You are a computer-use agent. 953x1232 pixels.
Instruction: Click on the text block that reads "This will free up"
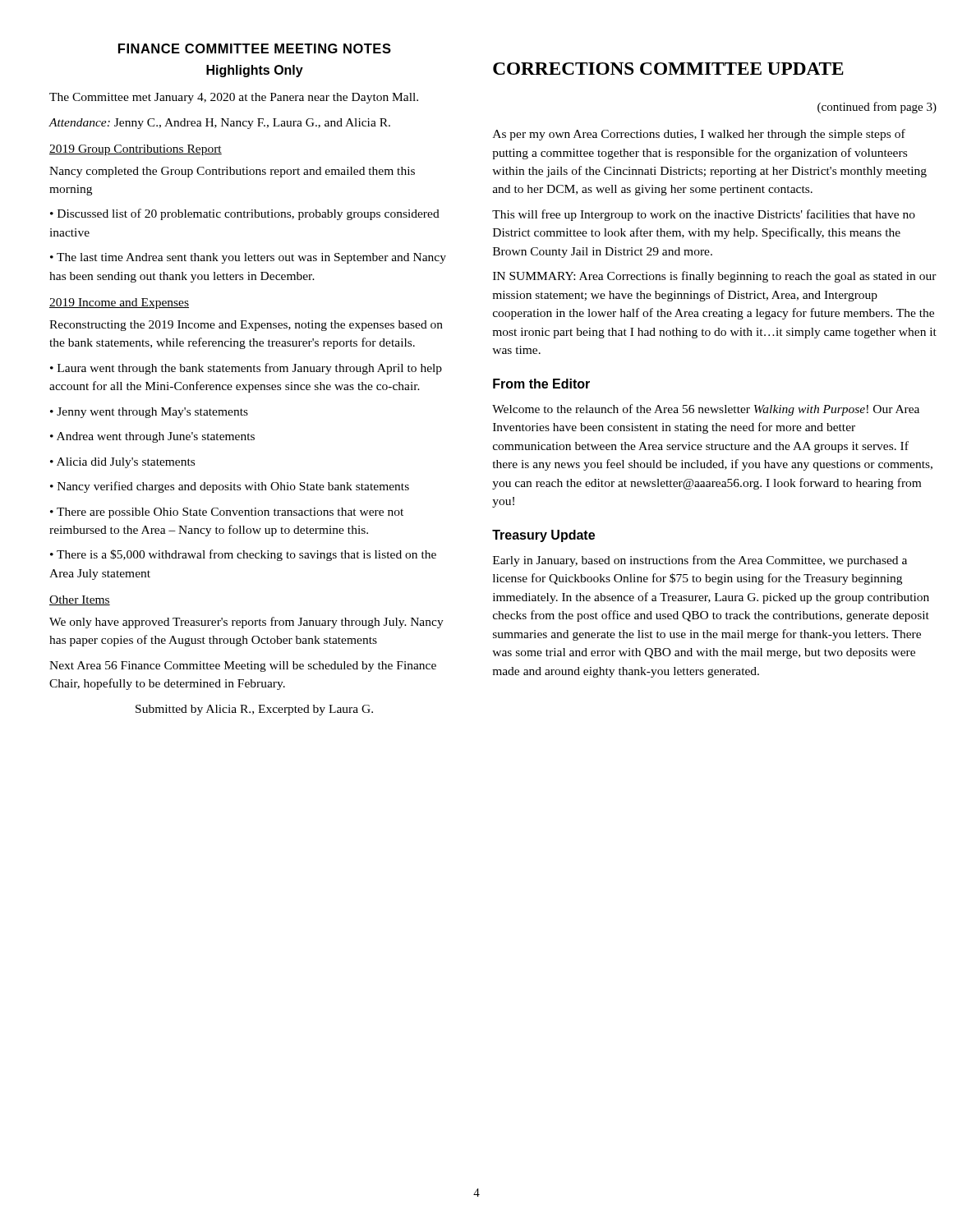(x=714, y=233)
